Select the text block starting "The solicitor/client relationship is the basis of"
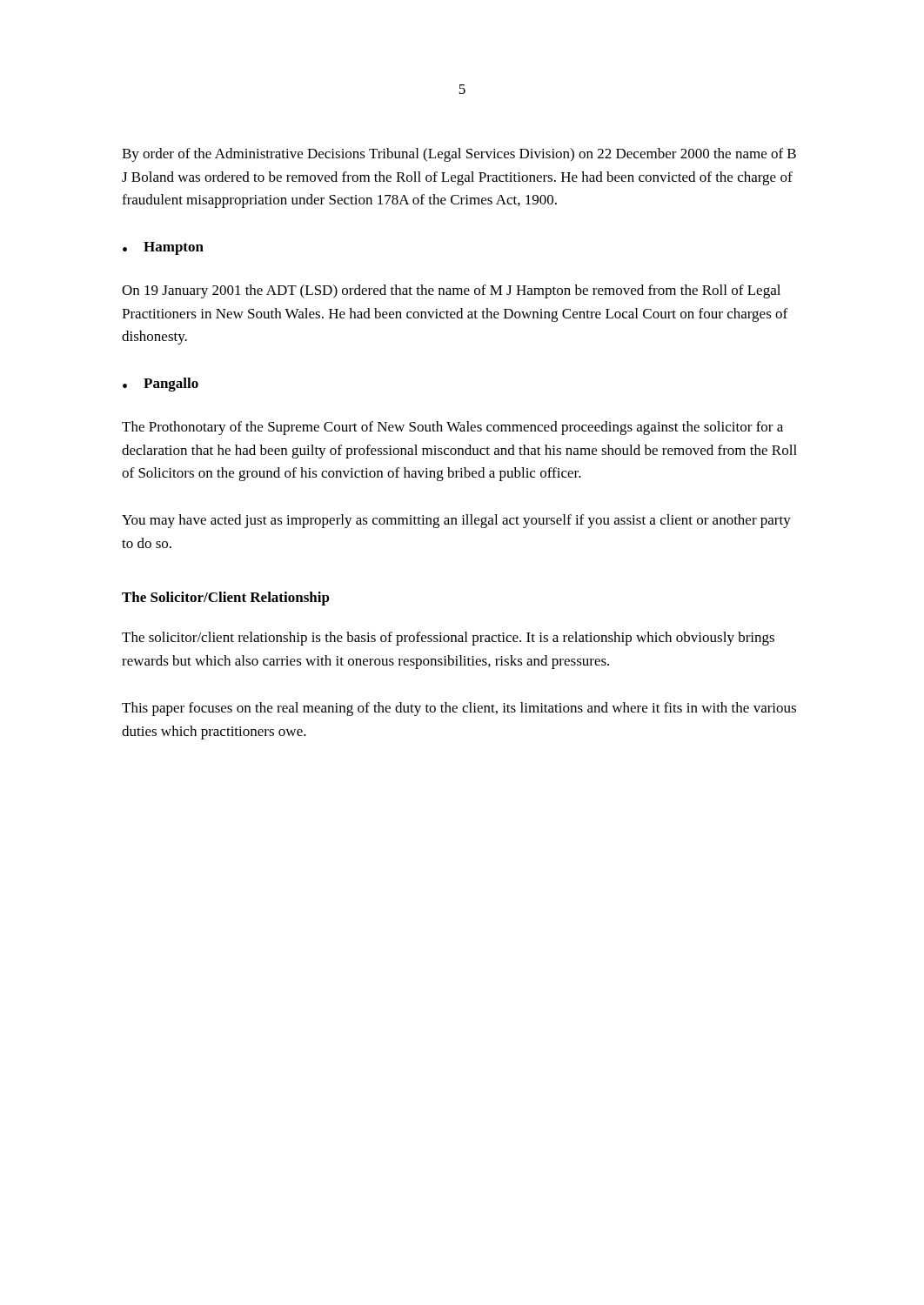 [x=448, y=649]
